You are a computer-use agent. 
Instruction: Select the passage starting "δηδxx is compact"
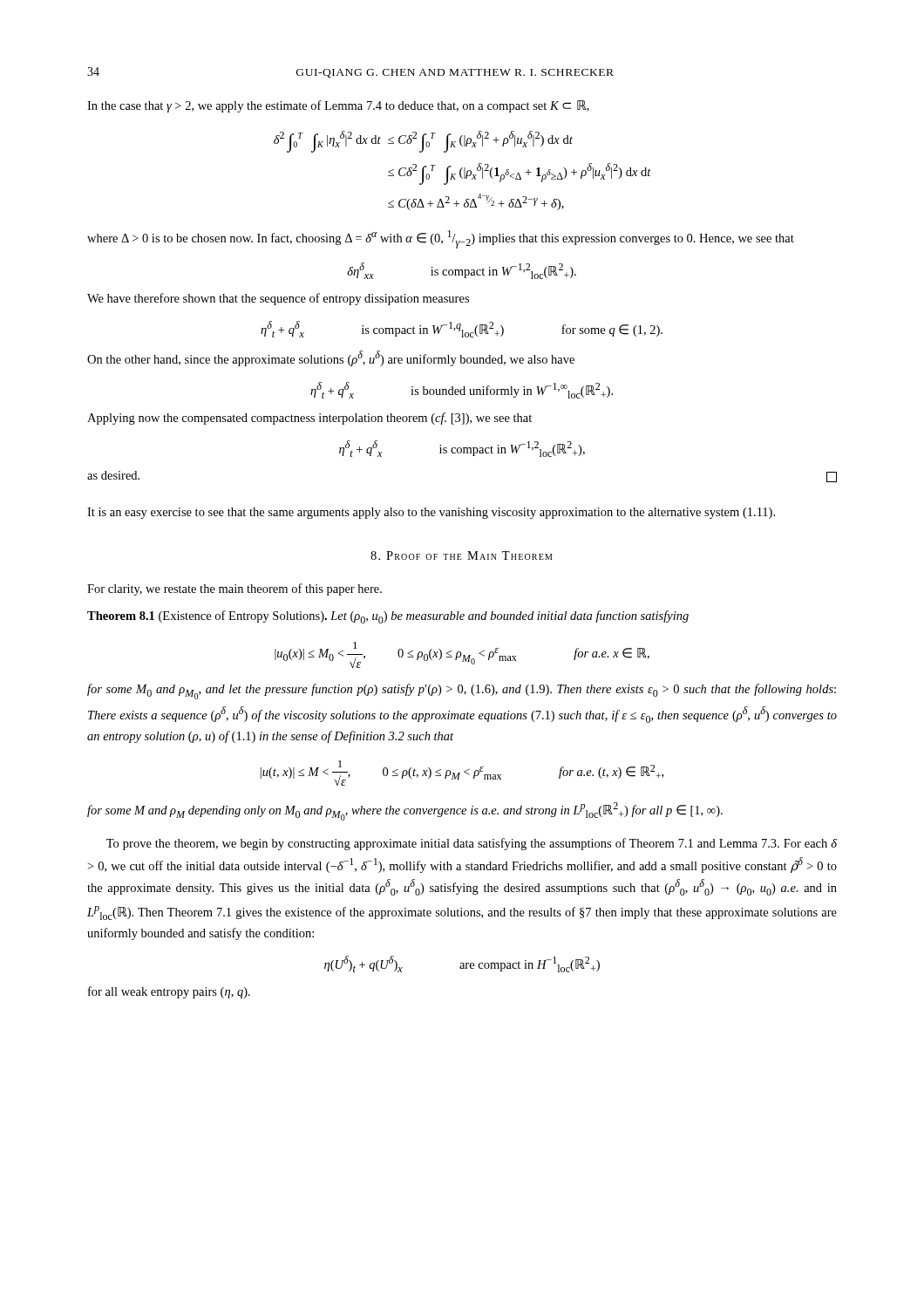pos(462,271)
